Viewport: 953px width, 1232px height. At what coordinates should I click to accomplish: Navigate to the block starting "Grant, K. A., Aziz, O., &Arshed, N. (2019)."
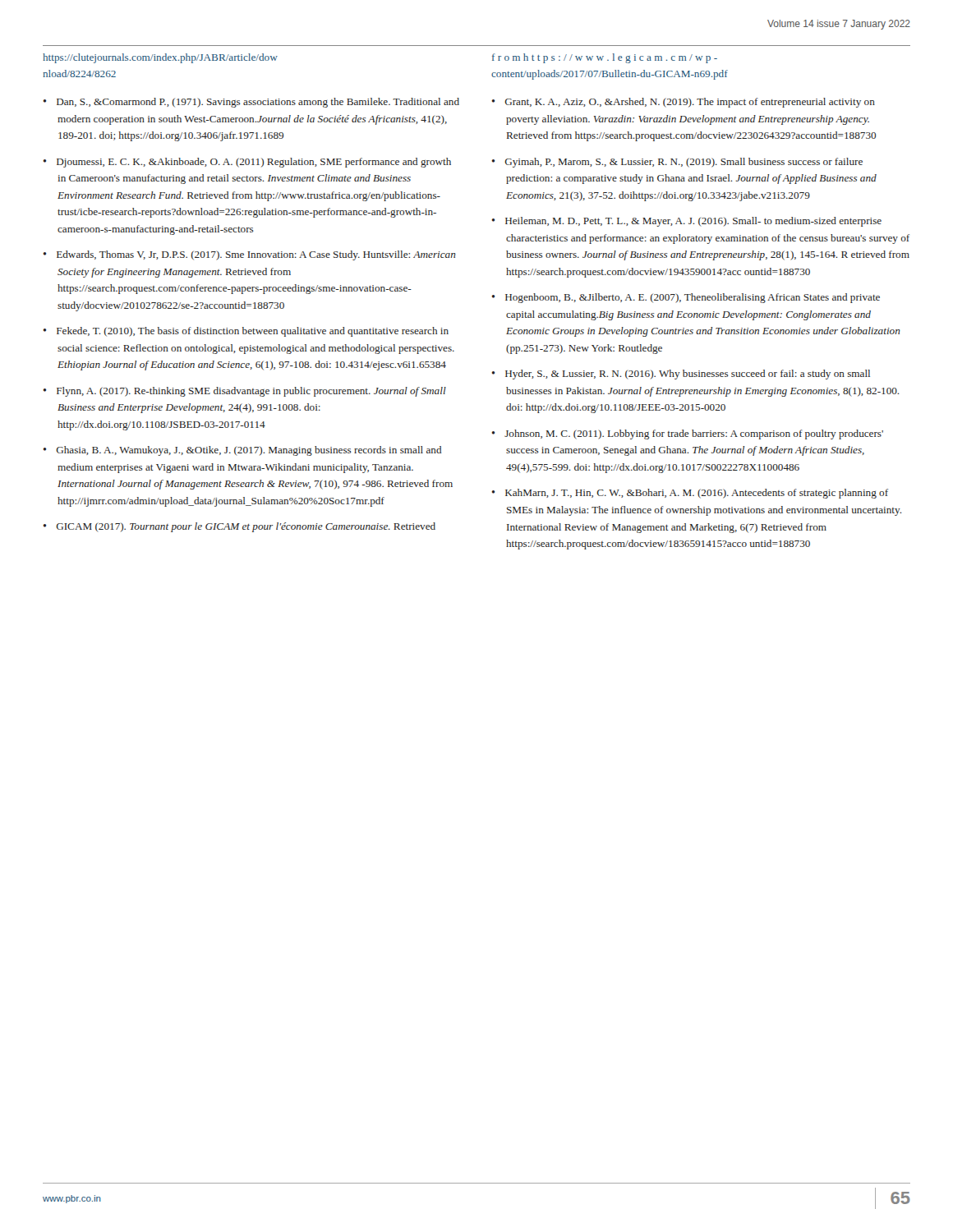pyautogui.click(x=689, y=118)
